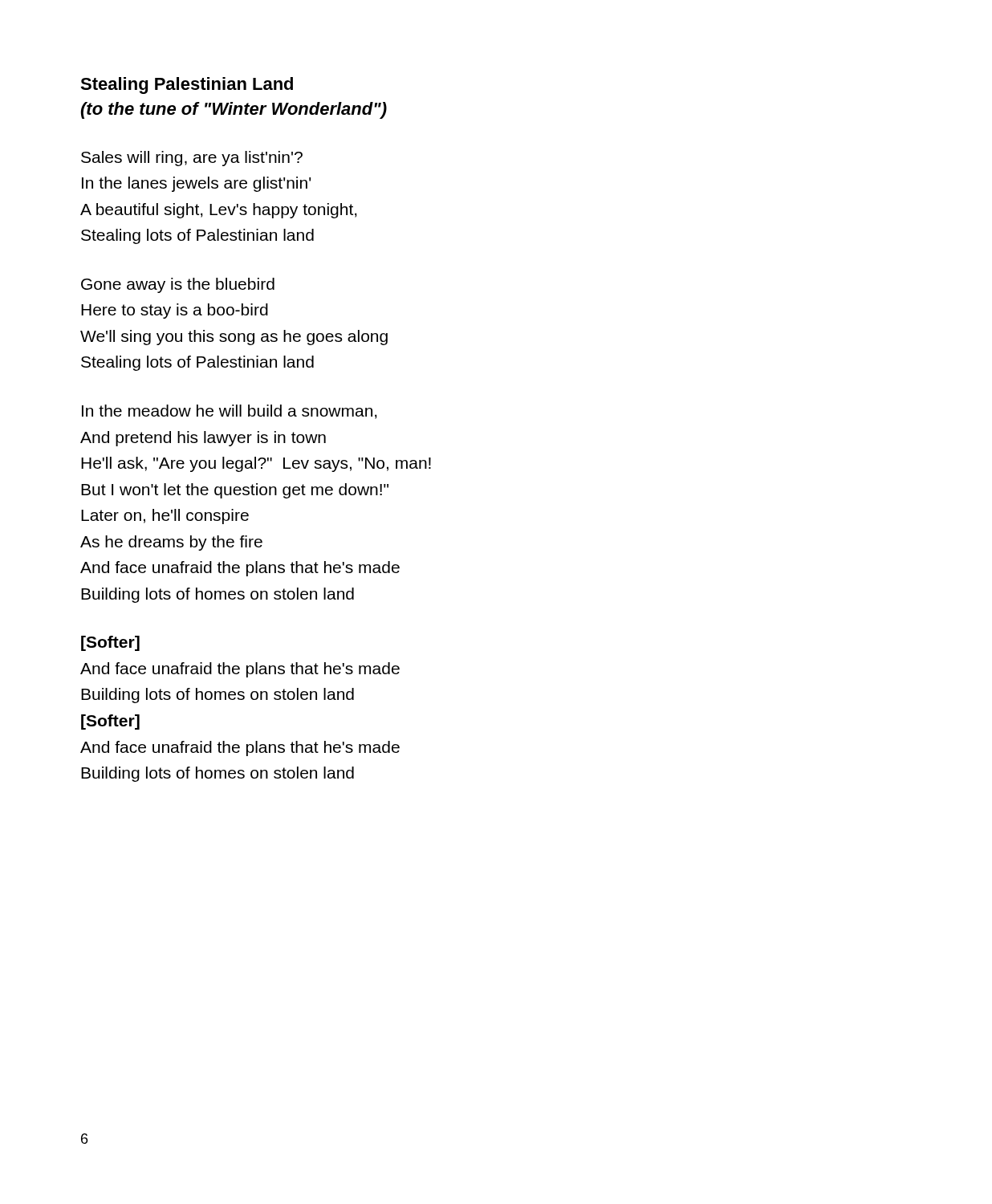This screenshot has height=1204, width=992.
Task: Click the title
Action: 496,97
